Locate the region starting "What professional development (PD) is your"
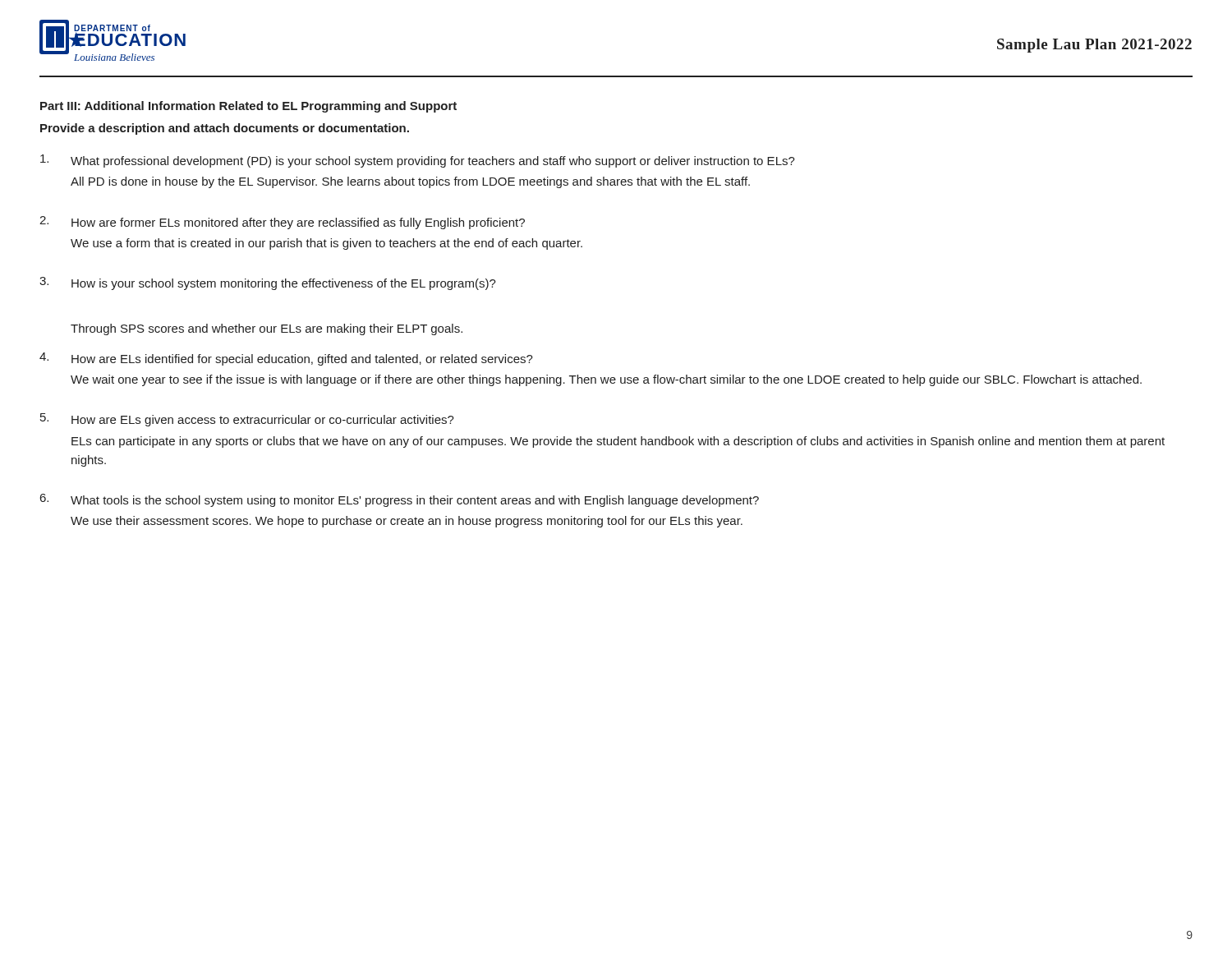 pyautogui.click(x=616, y=171)
